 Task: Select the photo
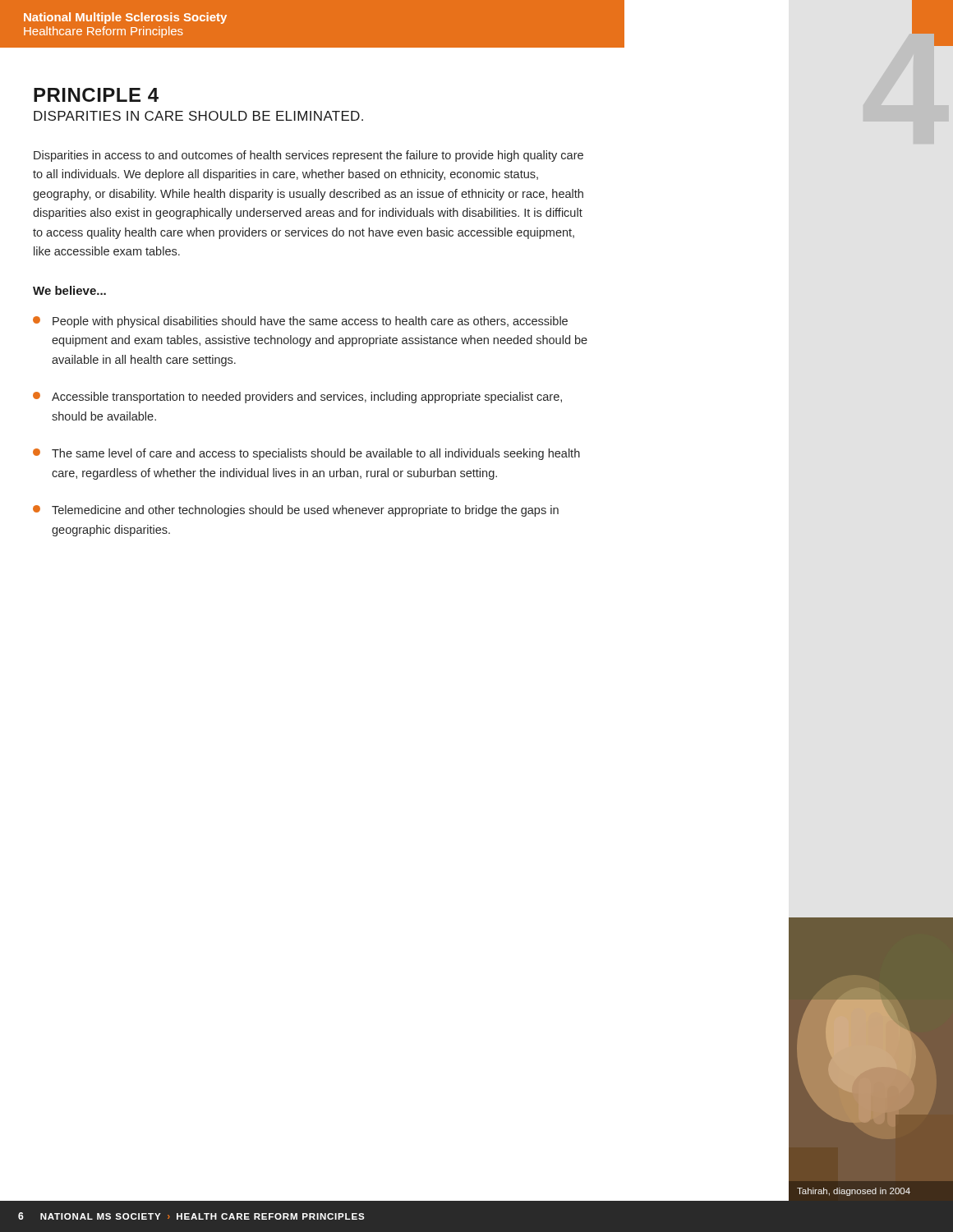pos(871,1059)
